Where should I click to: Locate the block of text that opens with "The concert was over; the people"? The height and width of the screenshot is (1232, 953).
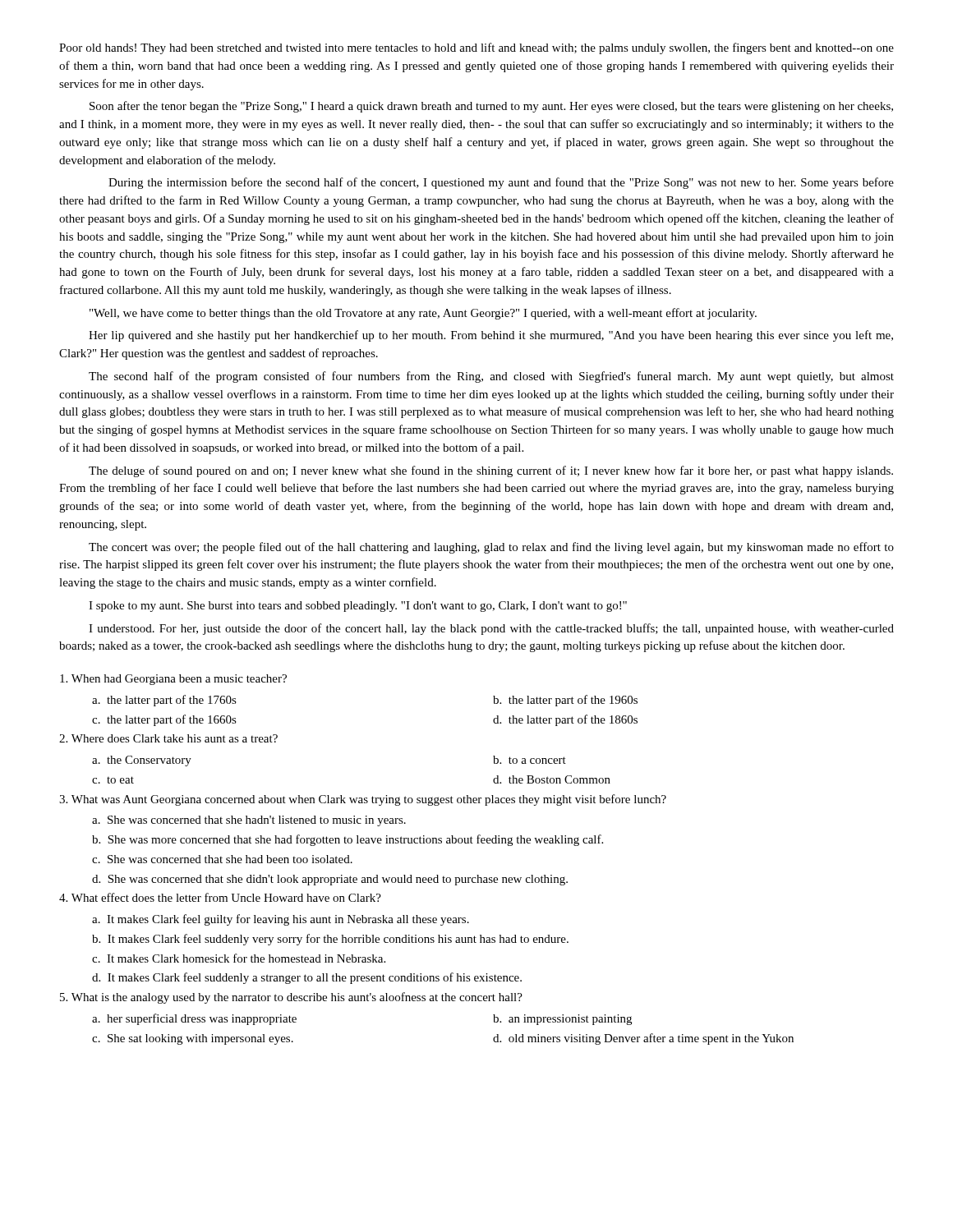pos(476,565)
